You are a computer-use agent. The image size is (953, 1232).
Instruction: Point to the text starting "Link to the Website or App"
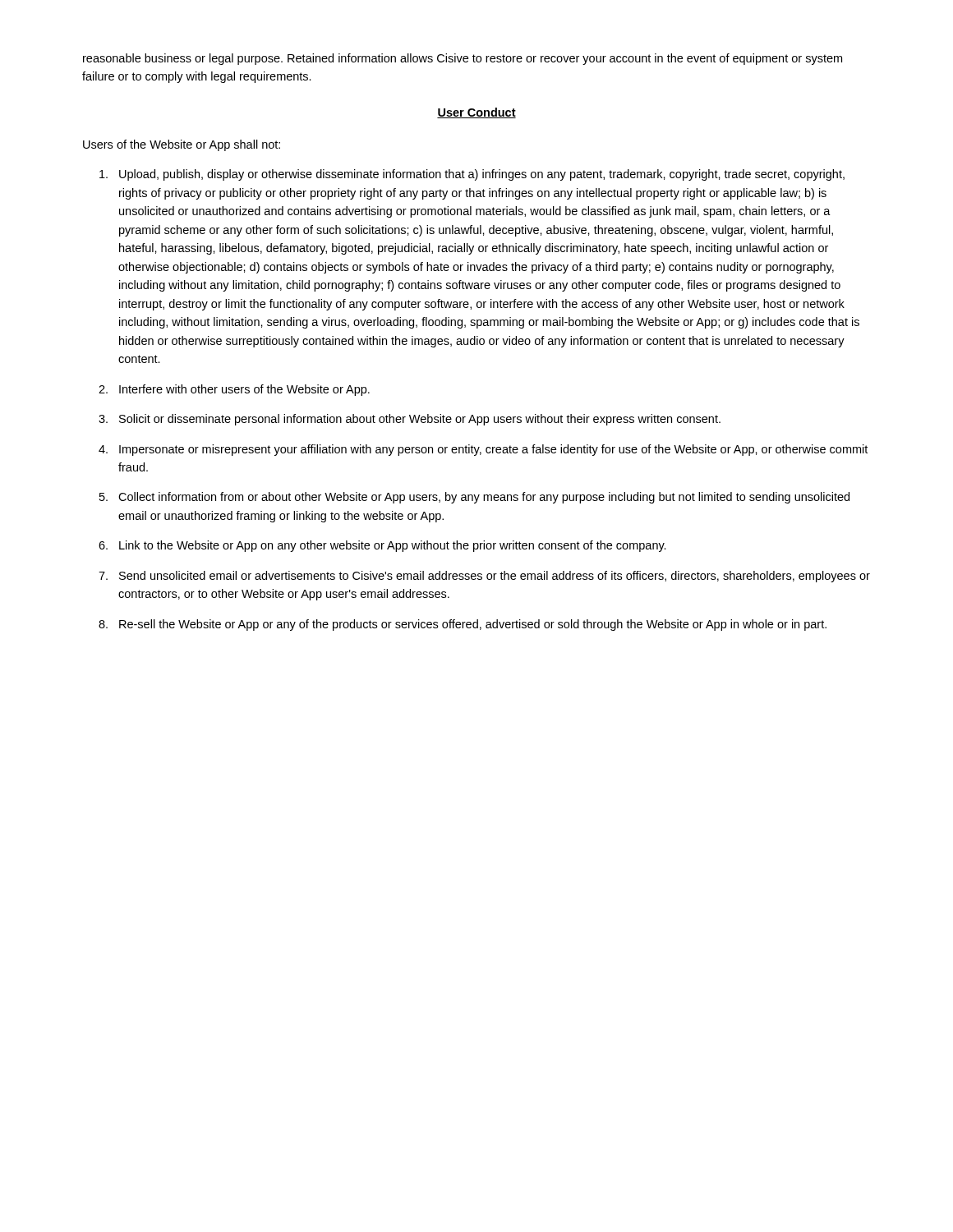(393, 546)
